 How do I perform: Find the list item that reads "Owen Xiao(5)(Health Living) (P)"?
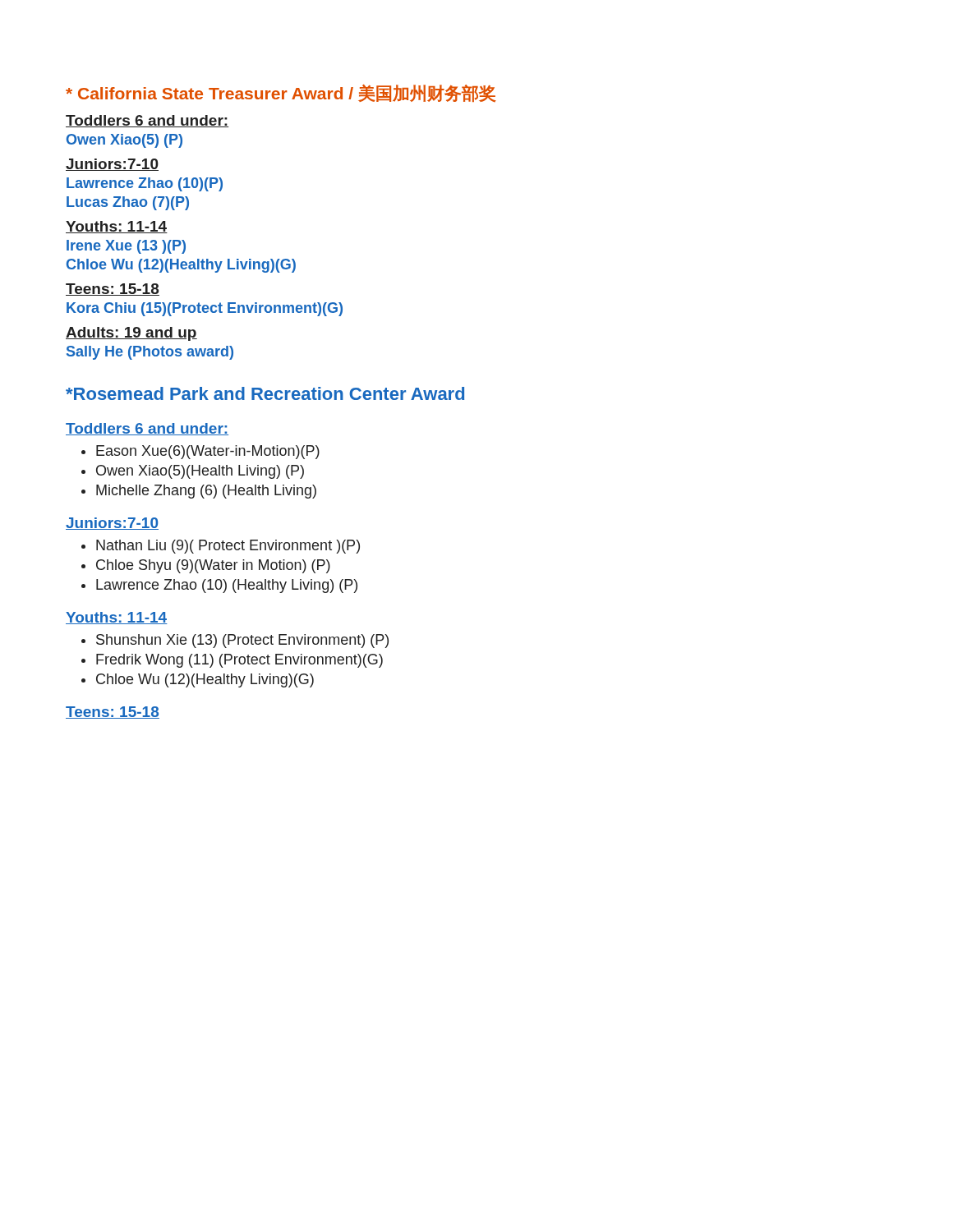[200, 471]
